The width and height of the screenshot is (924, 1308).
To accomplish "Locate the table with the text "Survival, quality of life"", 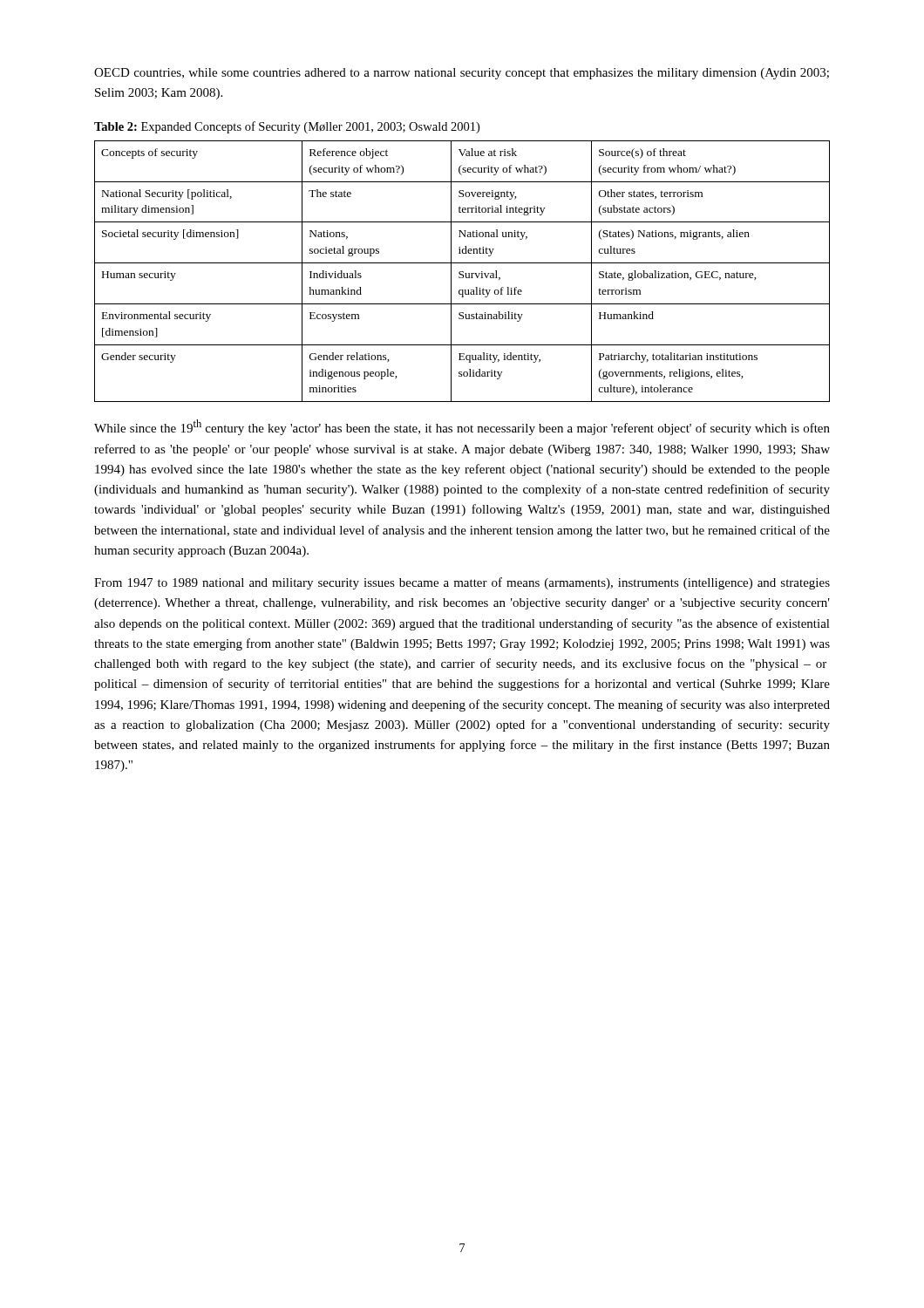I will pos(462,271).
